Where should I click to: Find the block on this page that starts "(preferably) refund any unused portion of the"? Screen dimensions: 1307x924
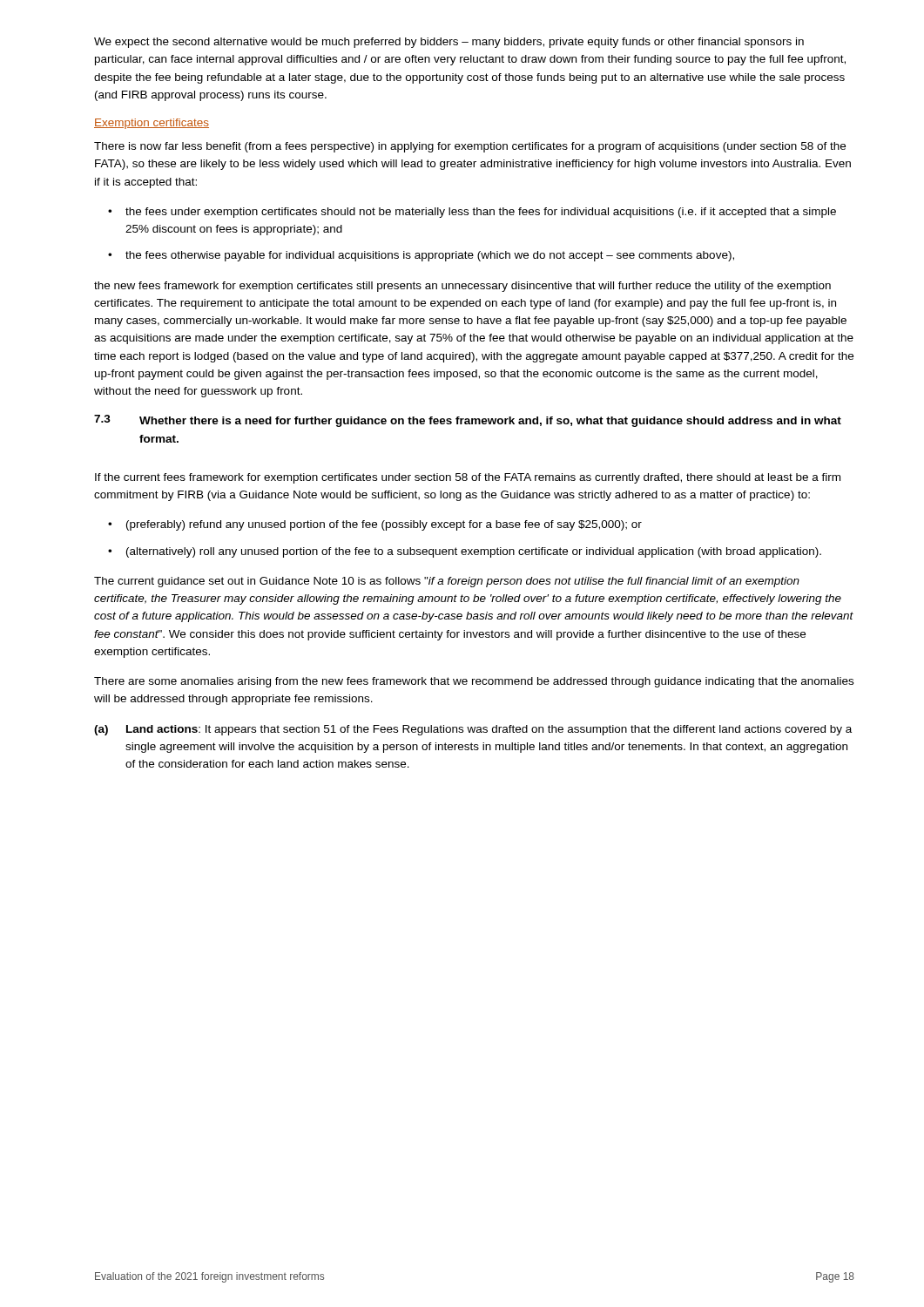[x=384, y=524]
